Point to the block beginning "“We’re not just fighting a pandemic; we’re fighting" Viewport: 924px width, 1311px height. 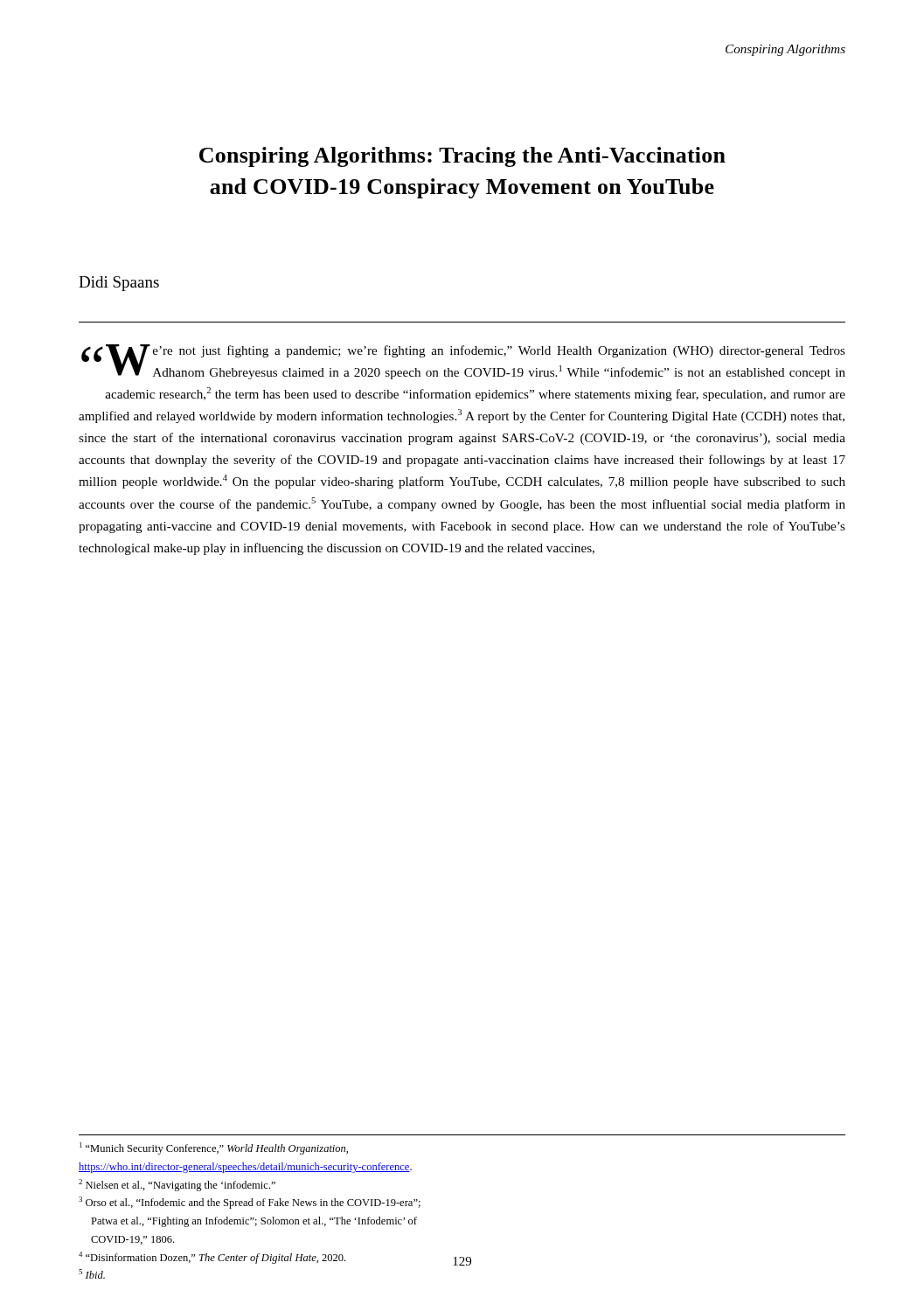click(x=462, y=449)
